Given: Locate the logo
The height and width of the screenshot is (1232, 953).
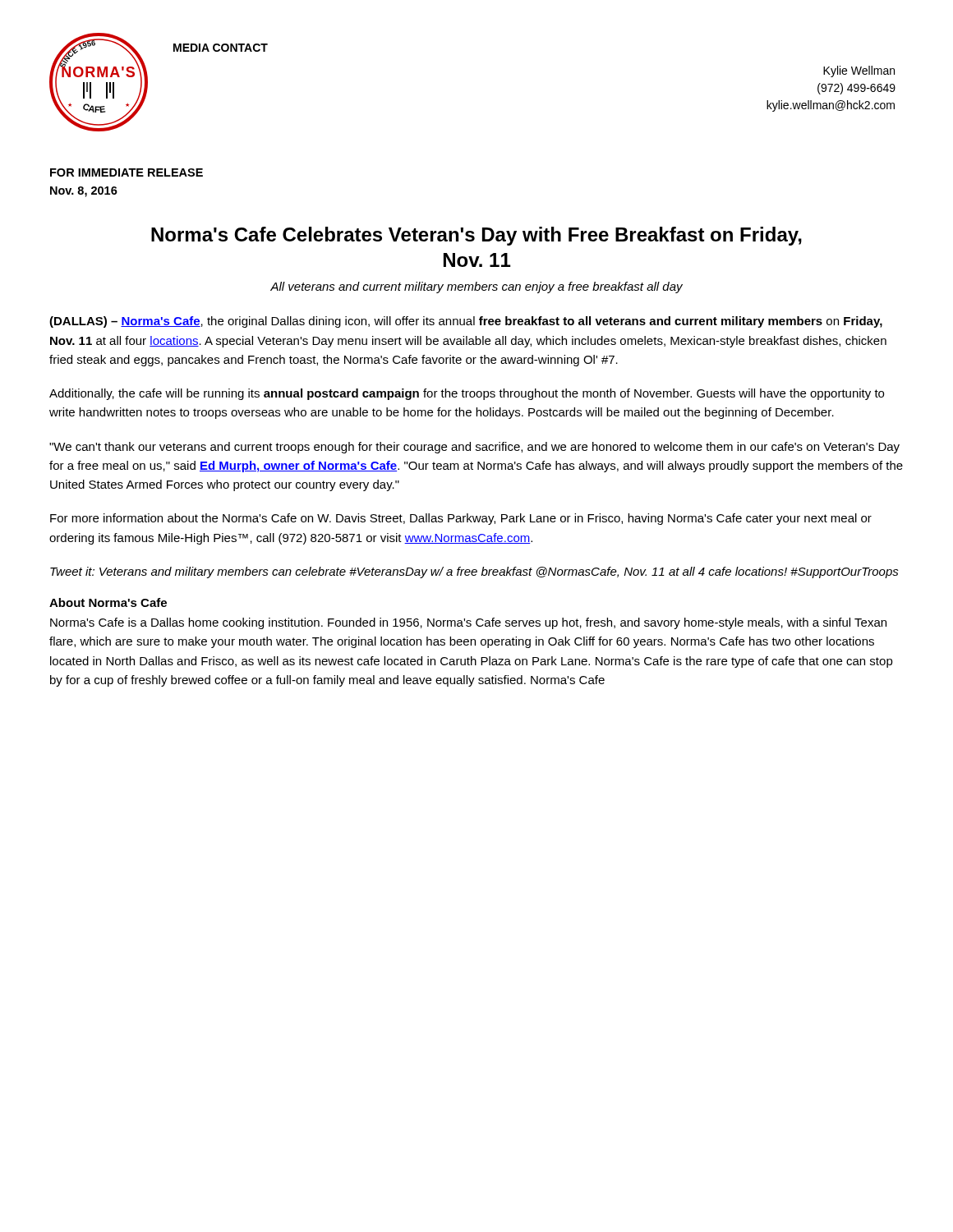Looking at the screenshot, I should coord(99,83).
